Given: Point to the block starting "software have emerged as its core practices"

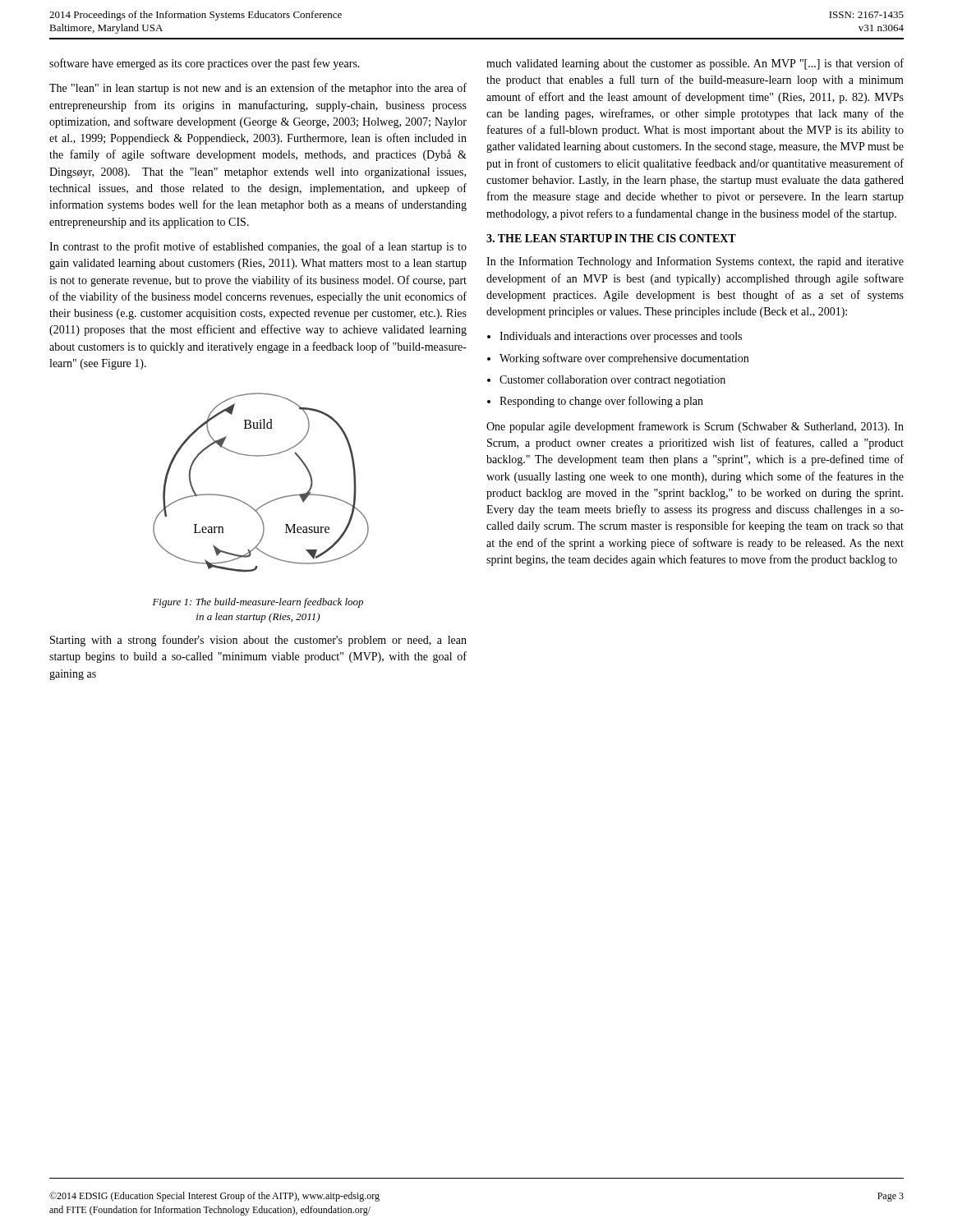Looking at the screenshot, I should (x=258, y=64).
